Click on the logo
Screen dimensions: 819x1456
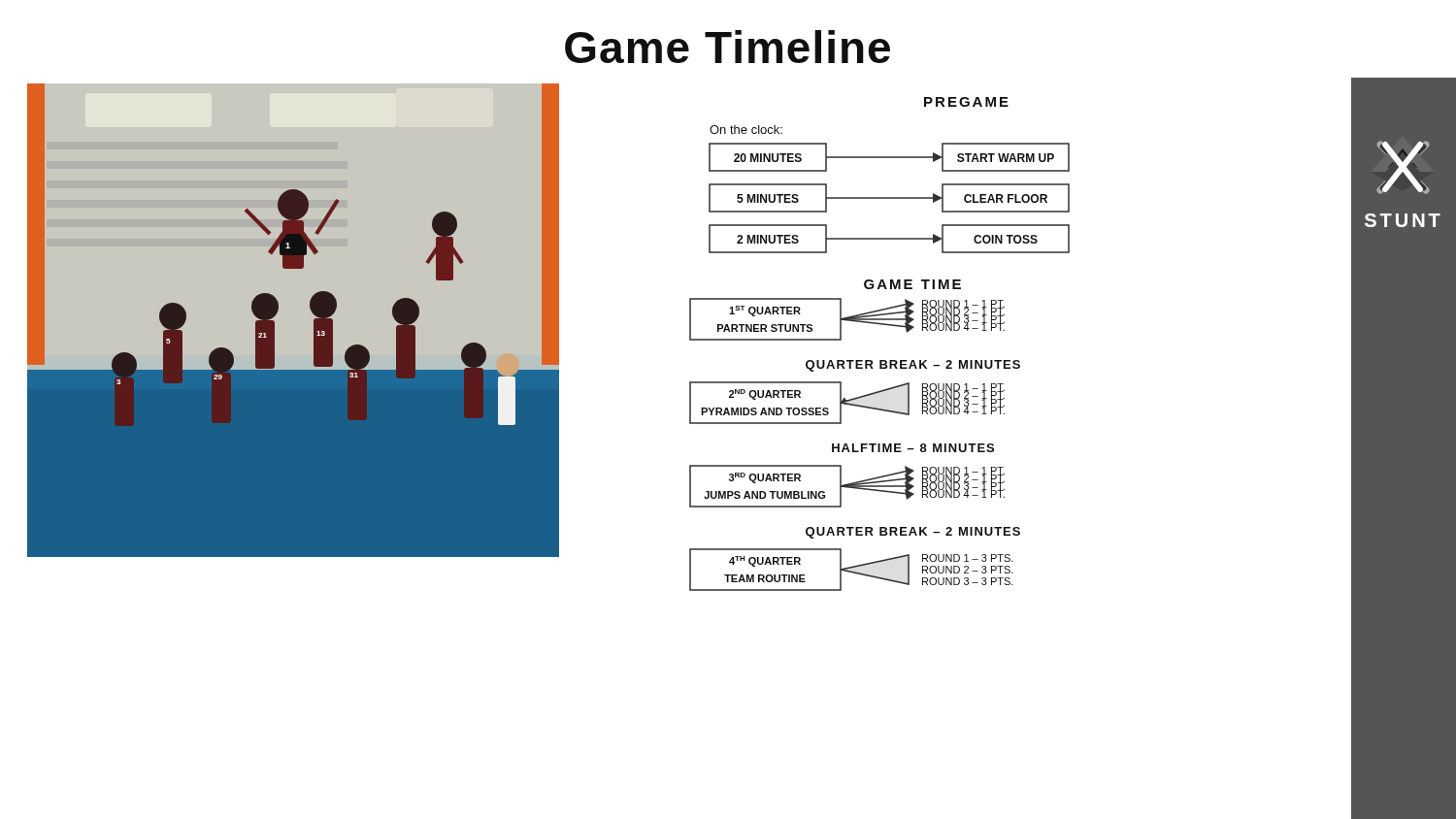tap(1404, 181)
